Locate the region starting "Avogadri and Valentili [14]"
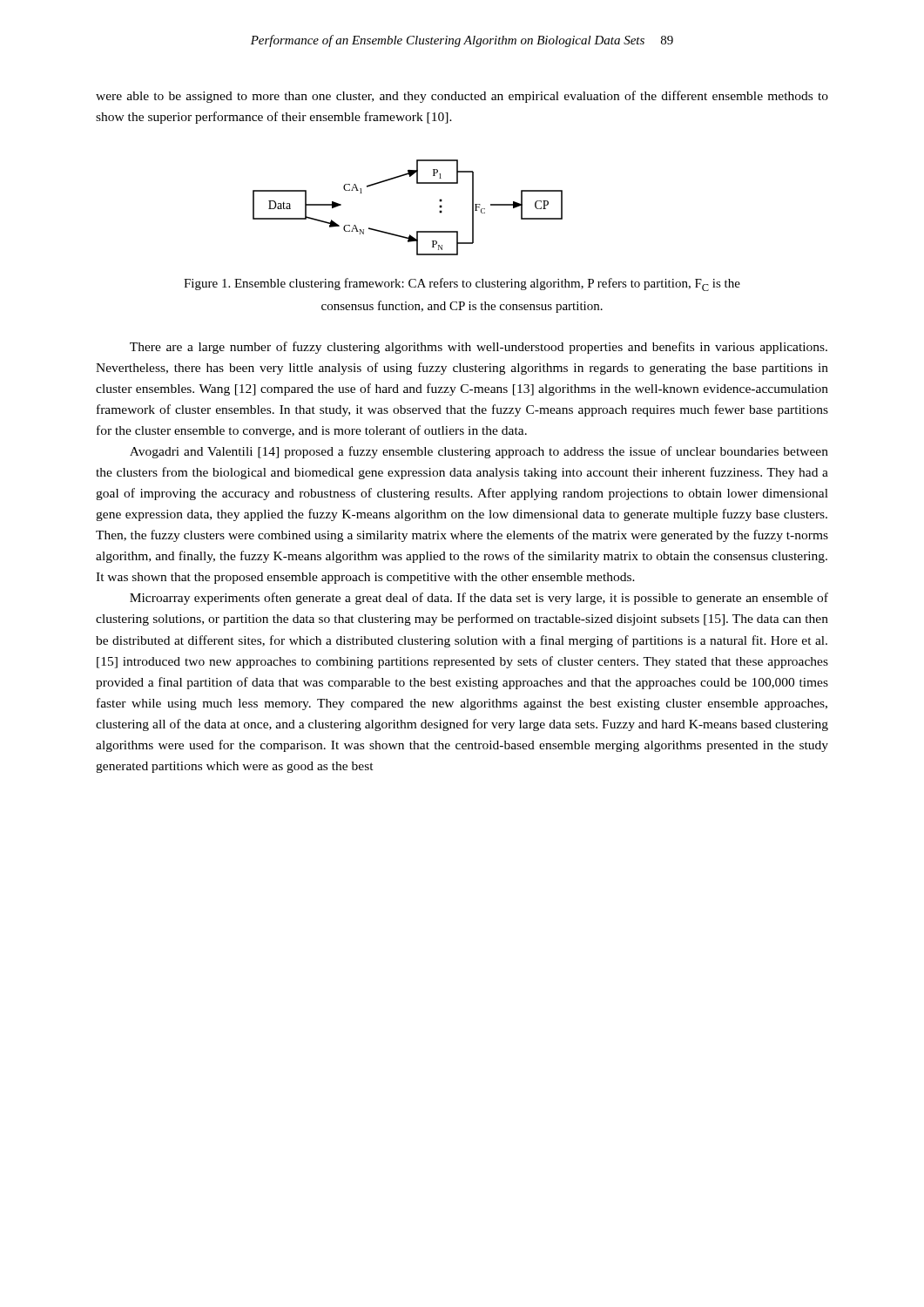The width and height of the screenshot is (924, 1307). coord(462,514)
